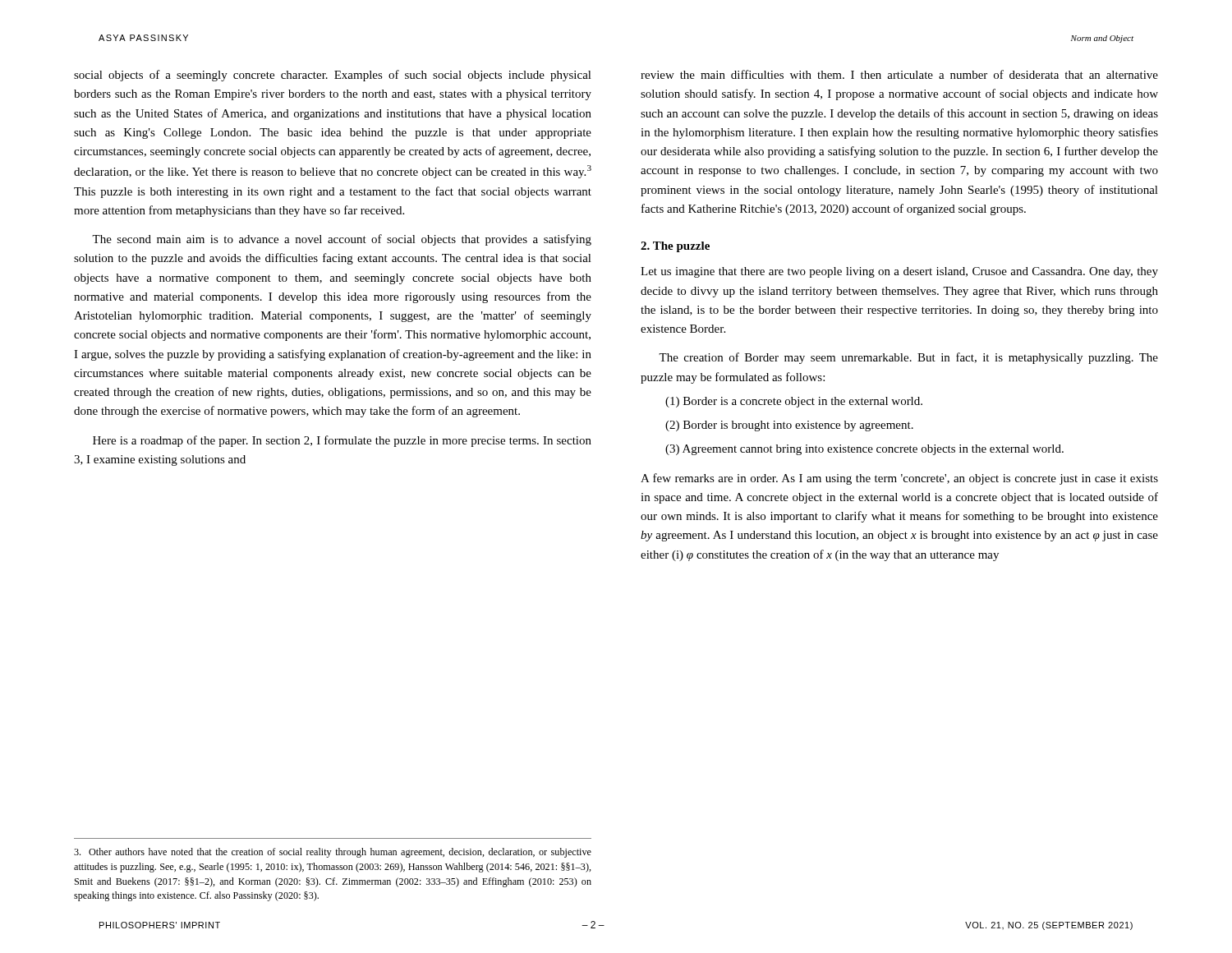Select the block starting "(3) Agreement cannot bring into existence concrete ob­jects"
This screenshot has width=1232, height=953.
pyautogui.click(x=912, y=449)
